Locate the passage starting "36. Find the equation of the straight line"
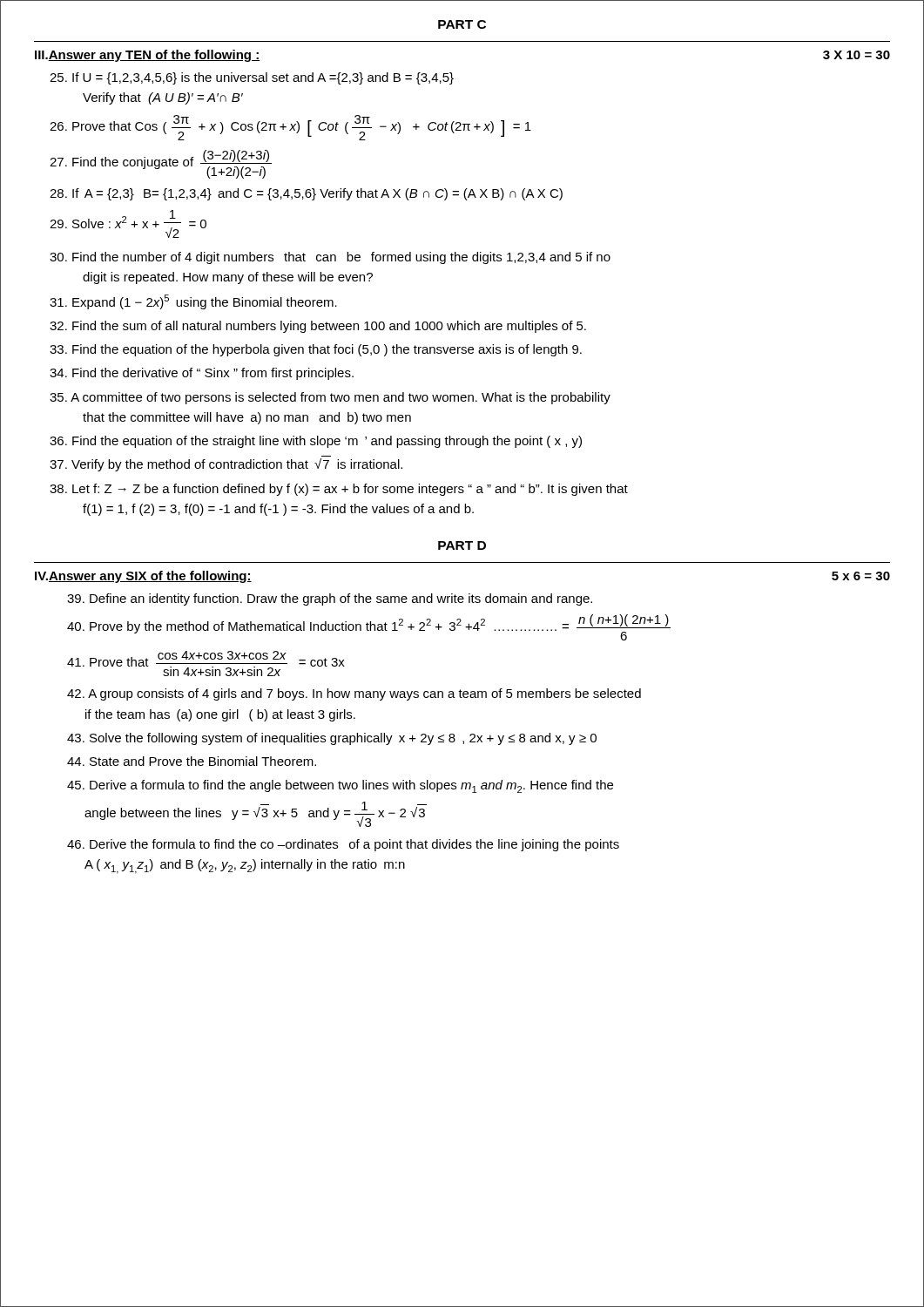 pyautogui.click(x=316, y=440)
